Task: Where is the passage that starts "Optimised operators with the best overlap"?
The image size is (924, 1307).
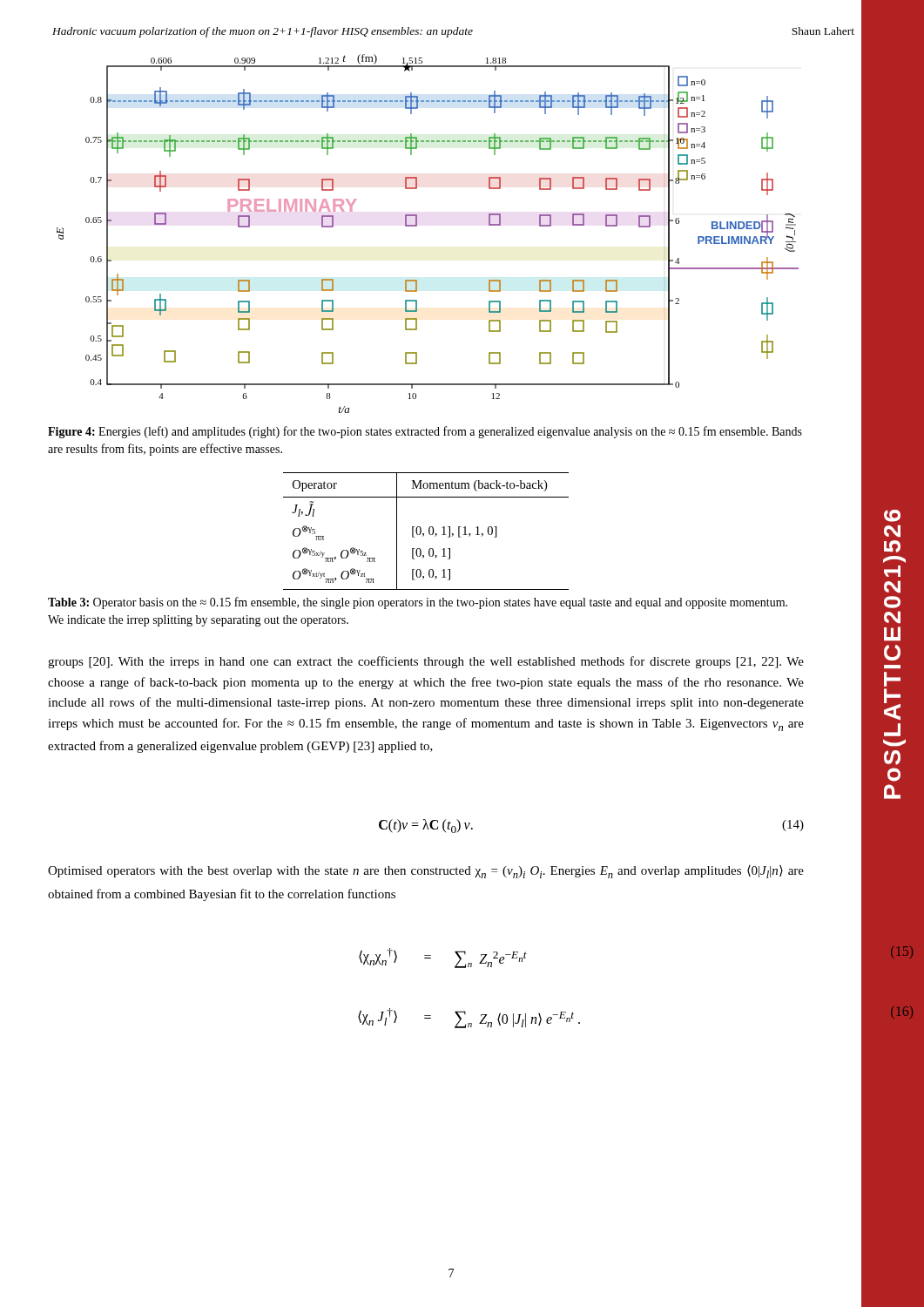Action: coord(426,882)
